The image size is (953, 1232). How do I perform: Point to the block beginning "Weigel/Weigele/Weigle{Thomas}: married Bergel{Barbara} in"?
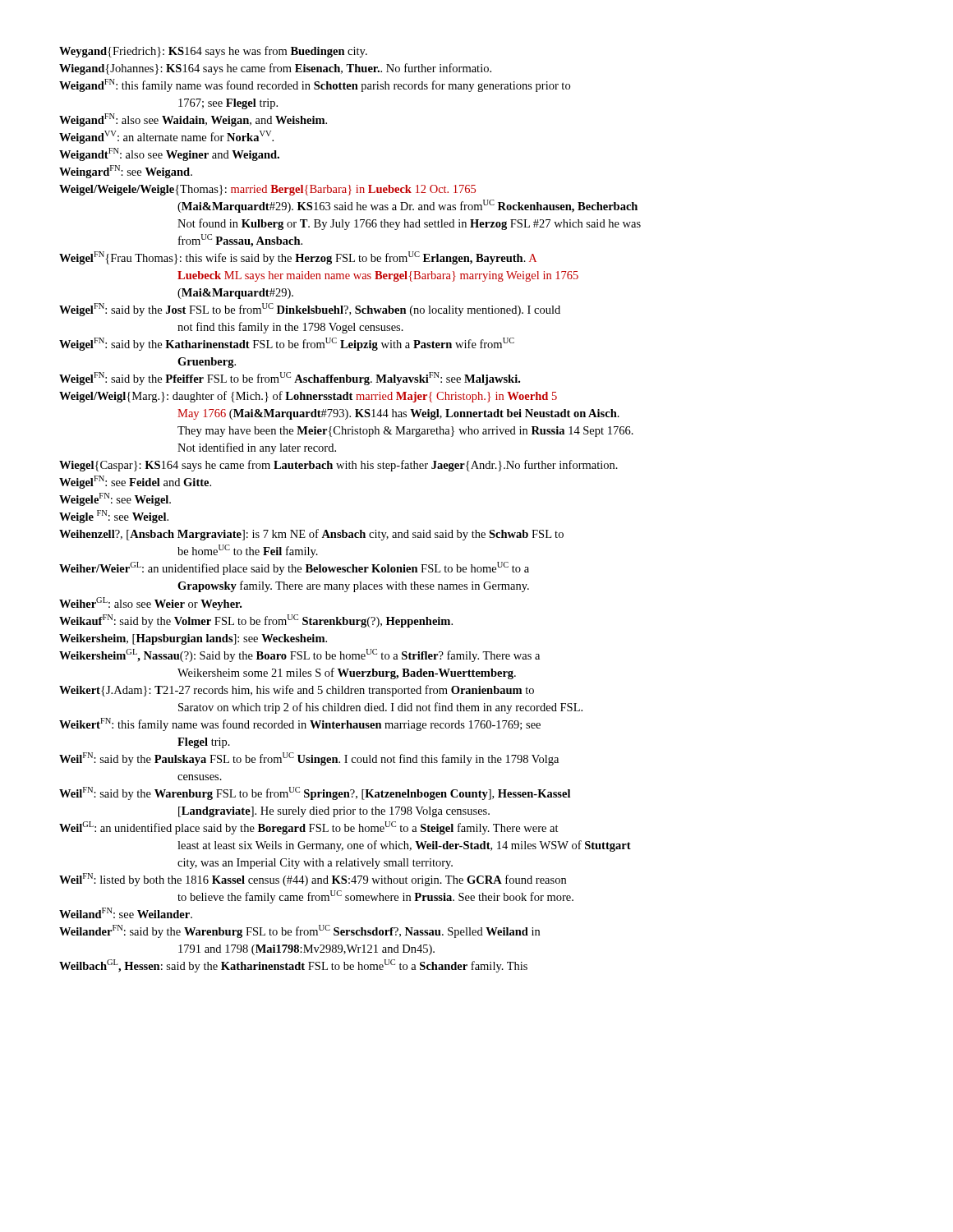click(350, 215)
